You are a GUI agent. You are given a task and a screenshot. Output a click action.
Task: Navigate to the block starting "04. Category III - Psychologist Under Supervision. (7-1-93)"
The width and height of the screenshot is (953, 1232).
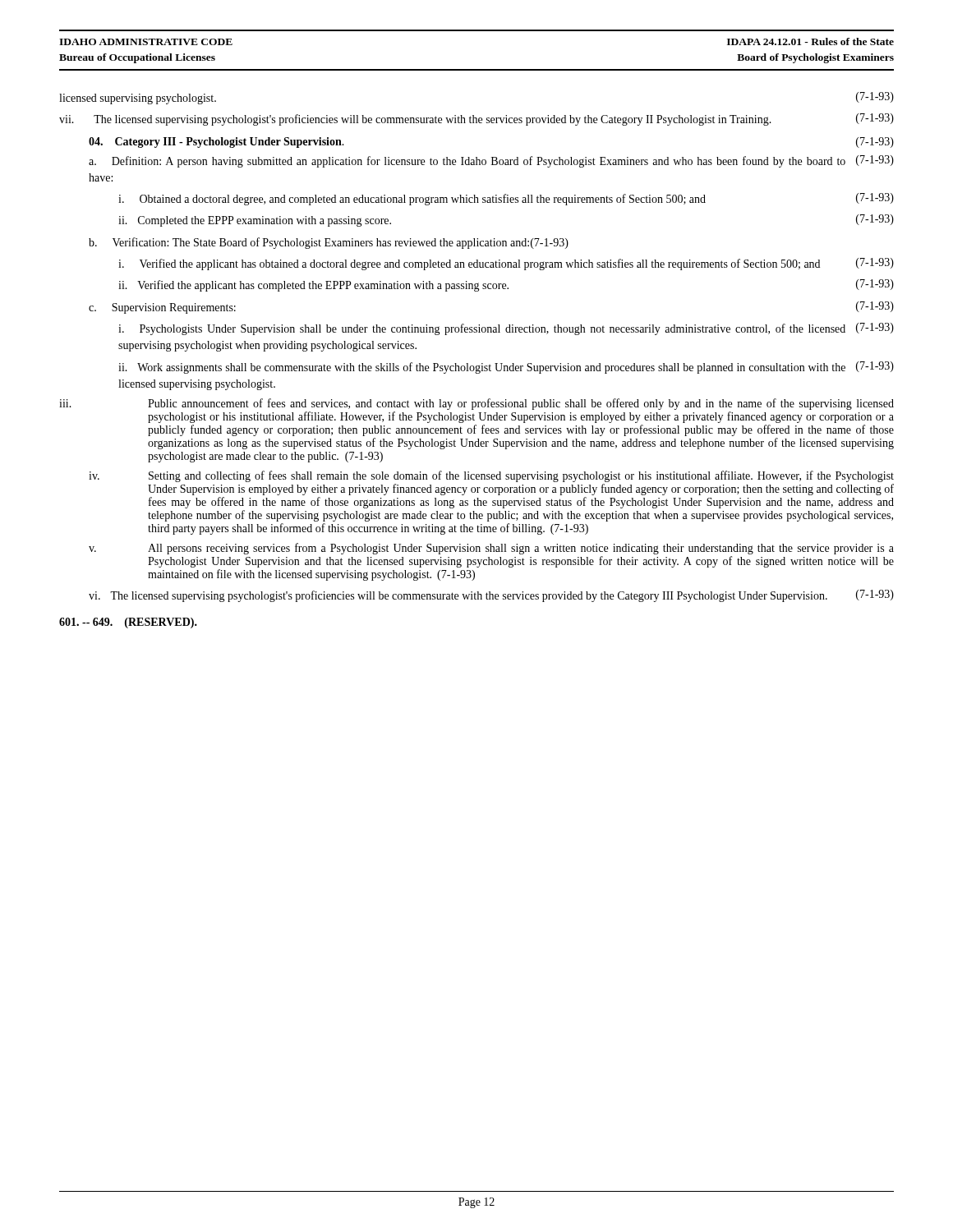[x=226, y=143]
